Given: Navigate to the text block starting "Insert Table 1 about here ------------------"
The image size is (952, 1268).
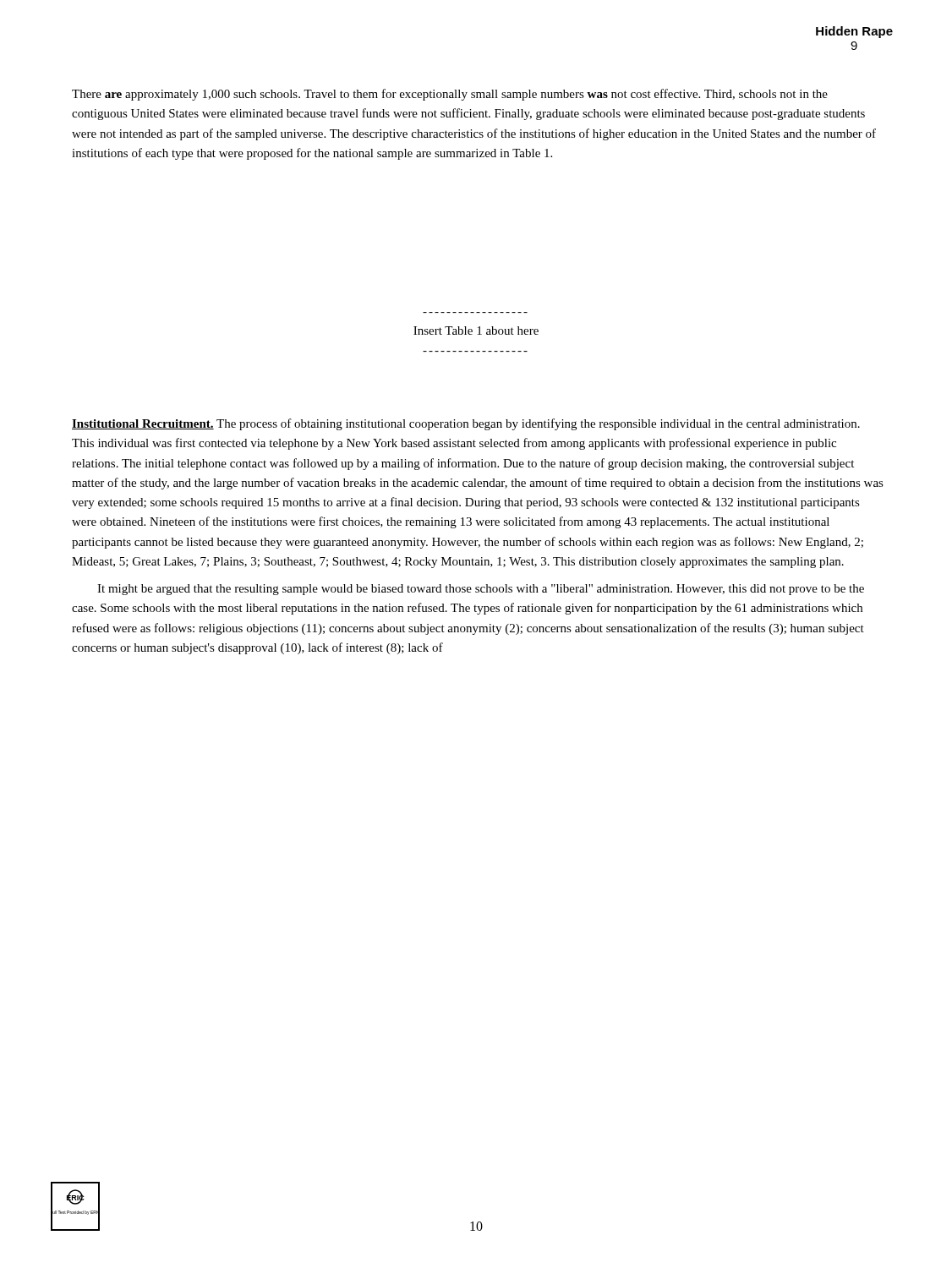Looking at the screenshot, I should click(x=476, y=331).
